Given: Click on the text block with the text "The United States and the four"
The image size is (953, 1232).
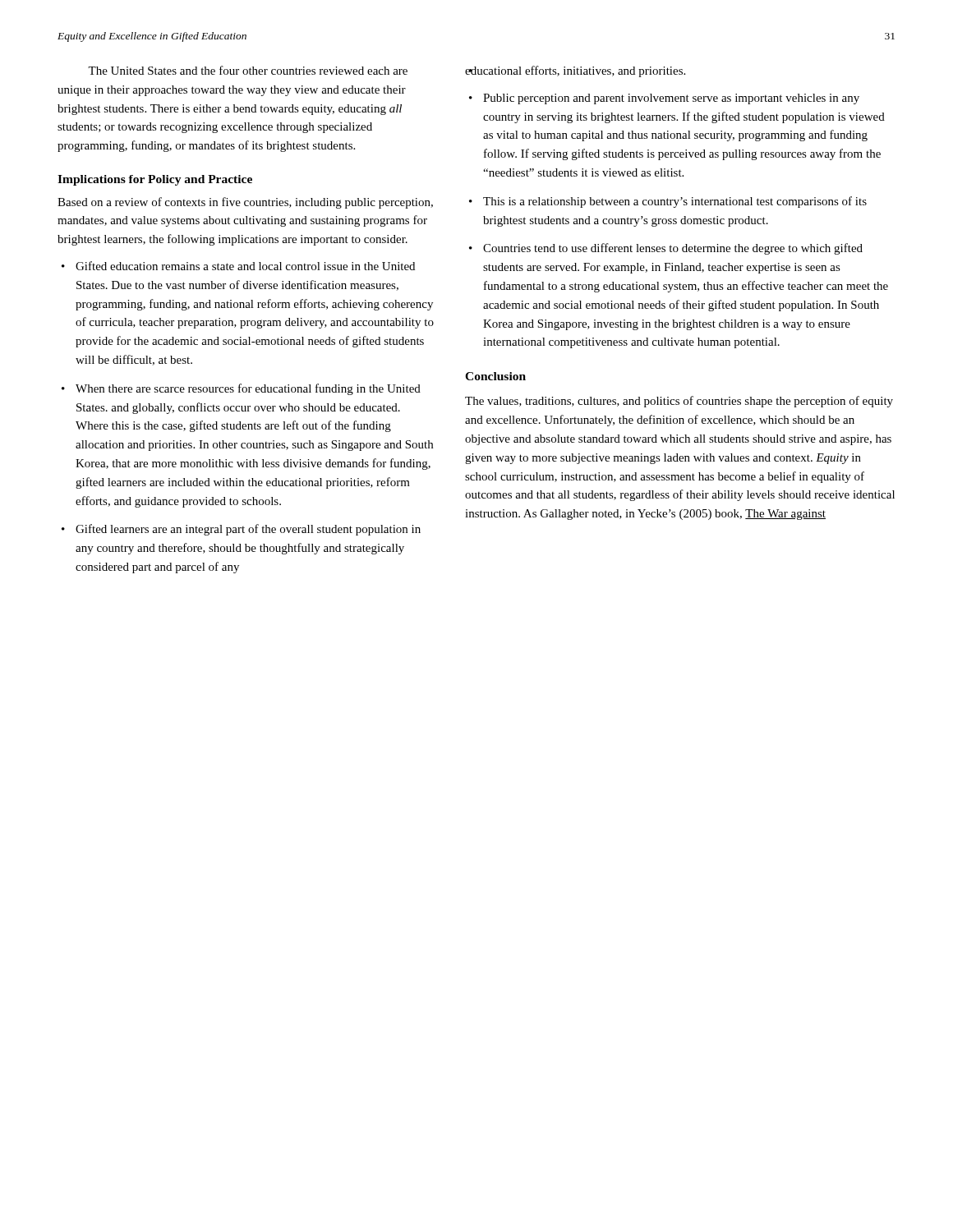Looking at the screenshot, I should 246,108.
